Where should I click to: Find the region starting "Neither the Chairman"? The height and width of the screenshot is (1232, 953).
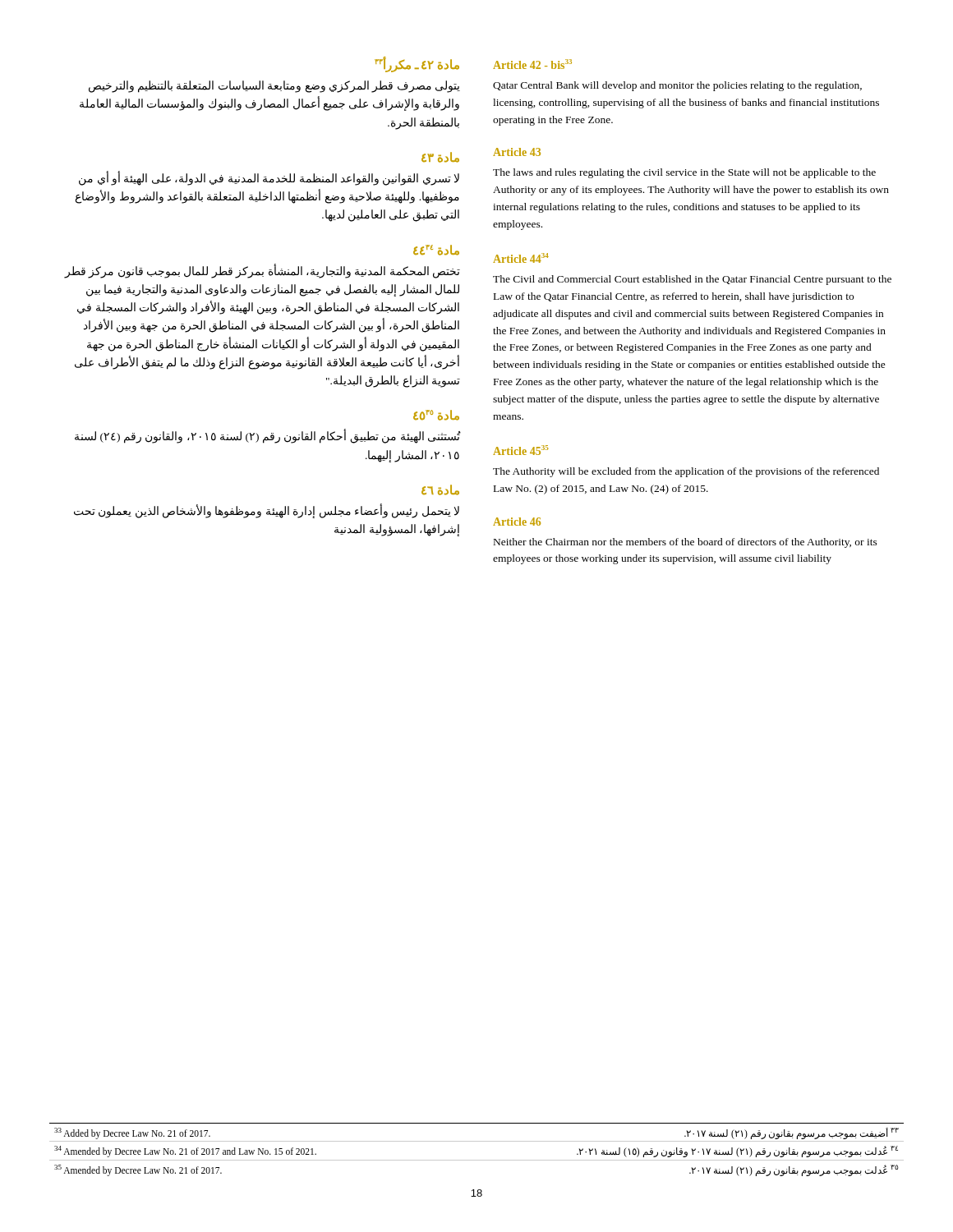(x=685, y=550)
